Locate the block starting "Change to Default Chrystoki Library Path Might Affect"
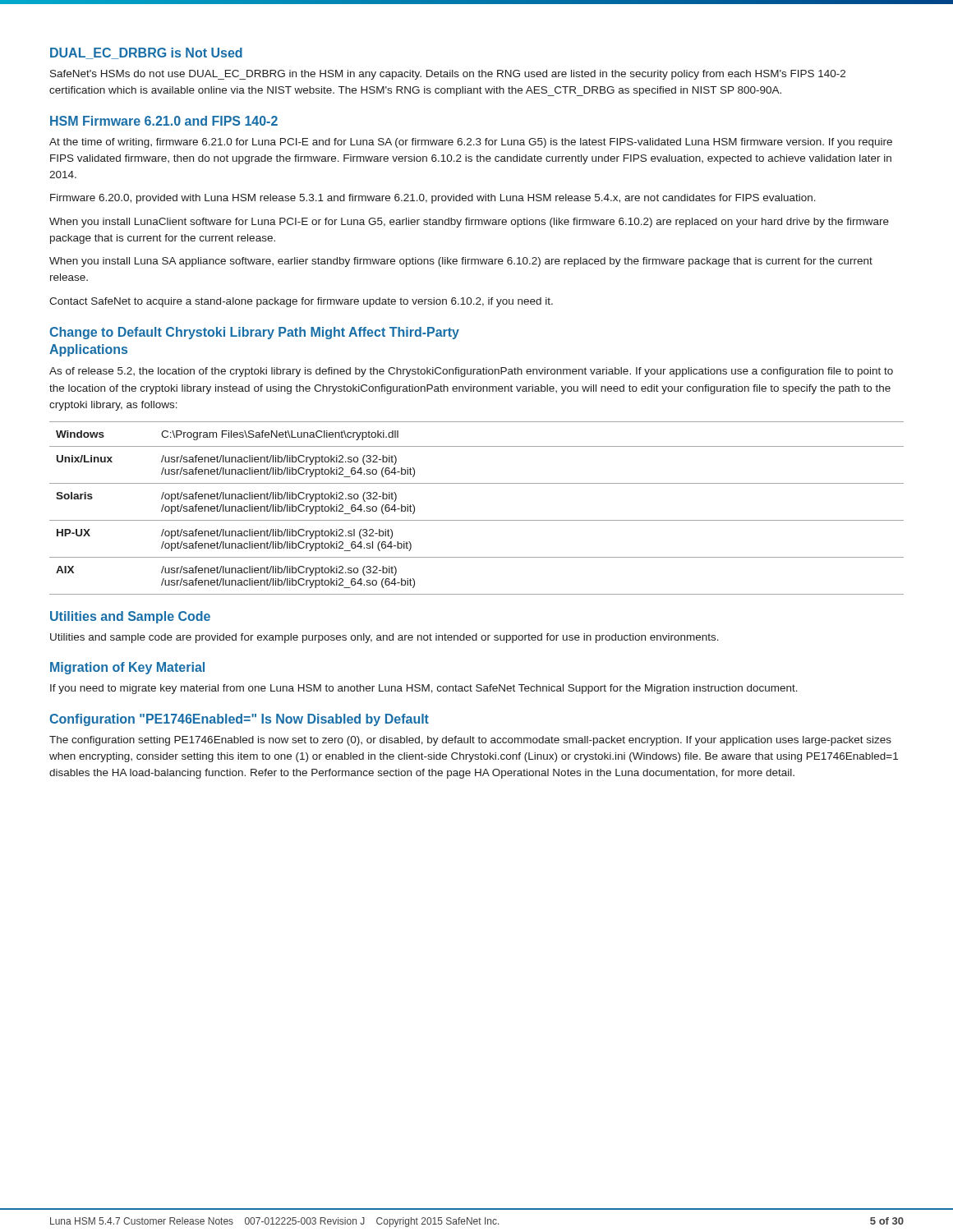Image resolution: width=953 pixels, height=1232 pixels. tap(254, 333)
